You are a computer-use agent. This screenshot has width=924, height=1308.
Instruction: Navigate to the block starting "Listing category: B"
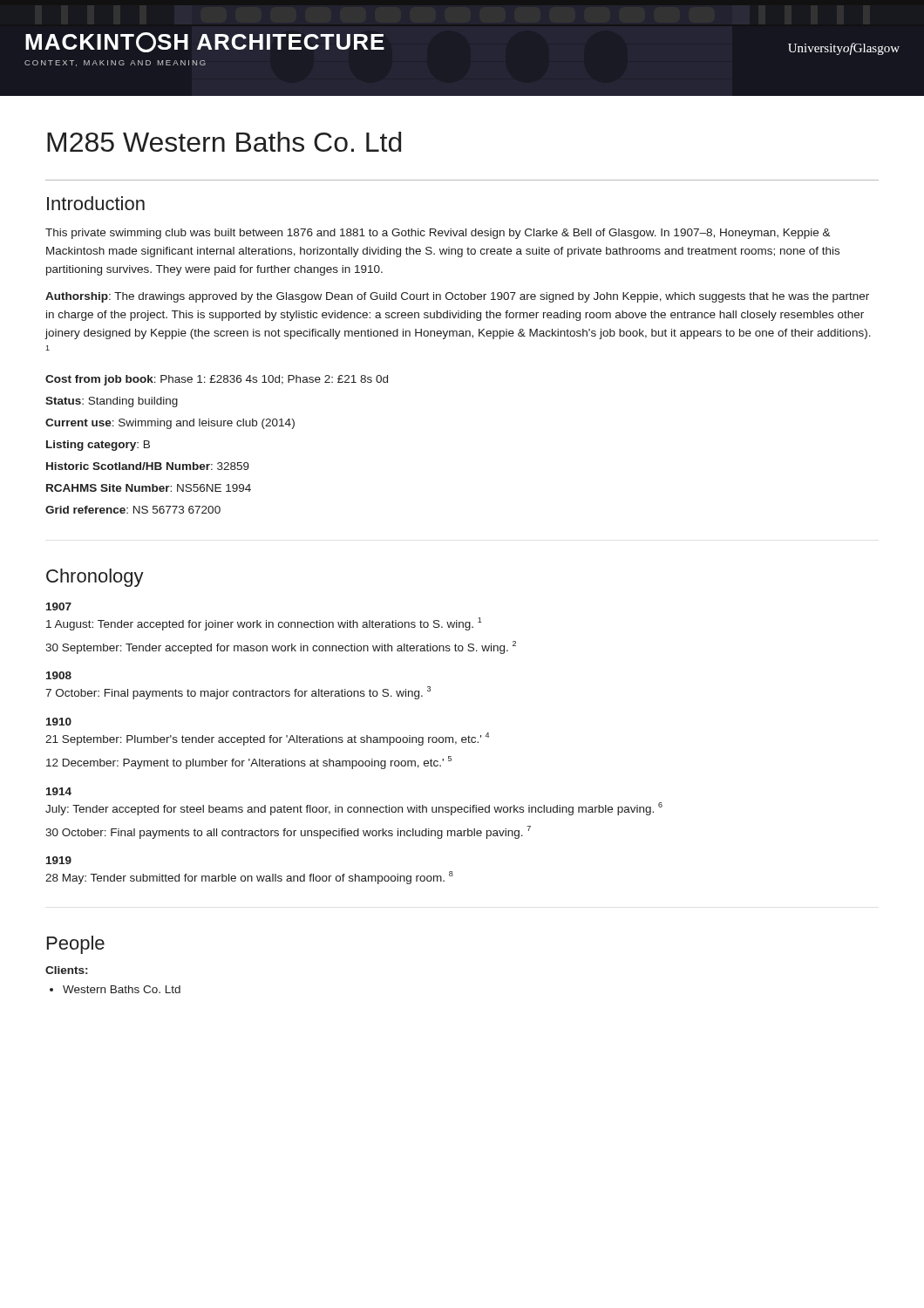[x=98, y=446]
